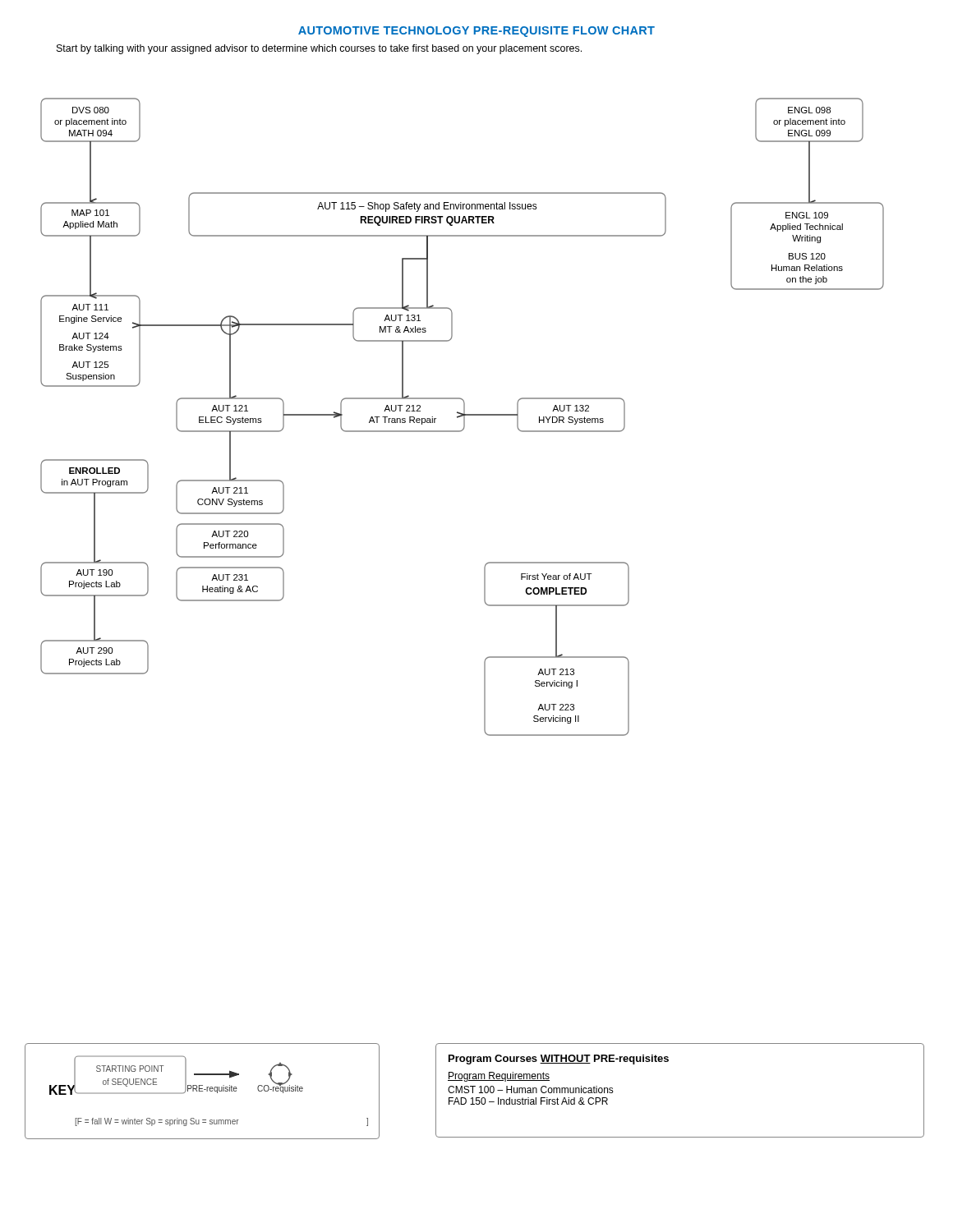Select the title that reads "AUTOMOTIVE TECHNOLOGY PRE-REQUISITE FLOW CHART"
Viewport: 953px width, 1232px height.
coord(476,30)
